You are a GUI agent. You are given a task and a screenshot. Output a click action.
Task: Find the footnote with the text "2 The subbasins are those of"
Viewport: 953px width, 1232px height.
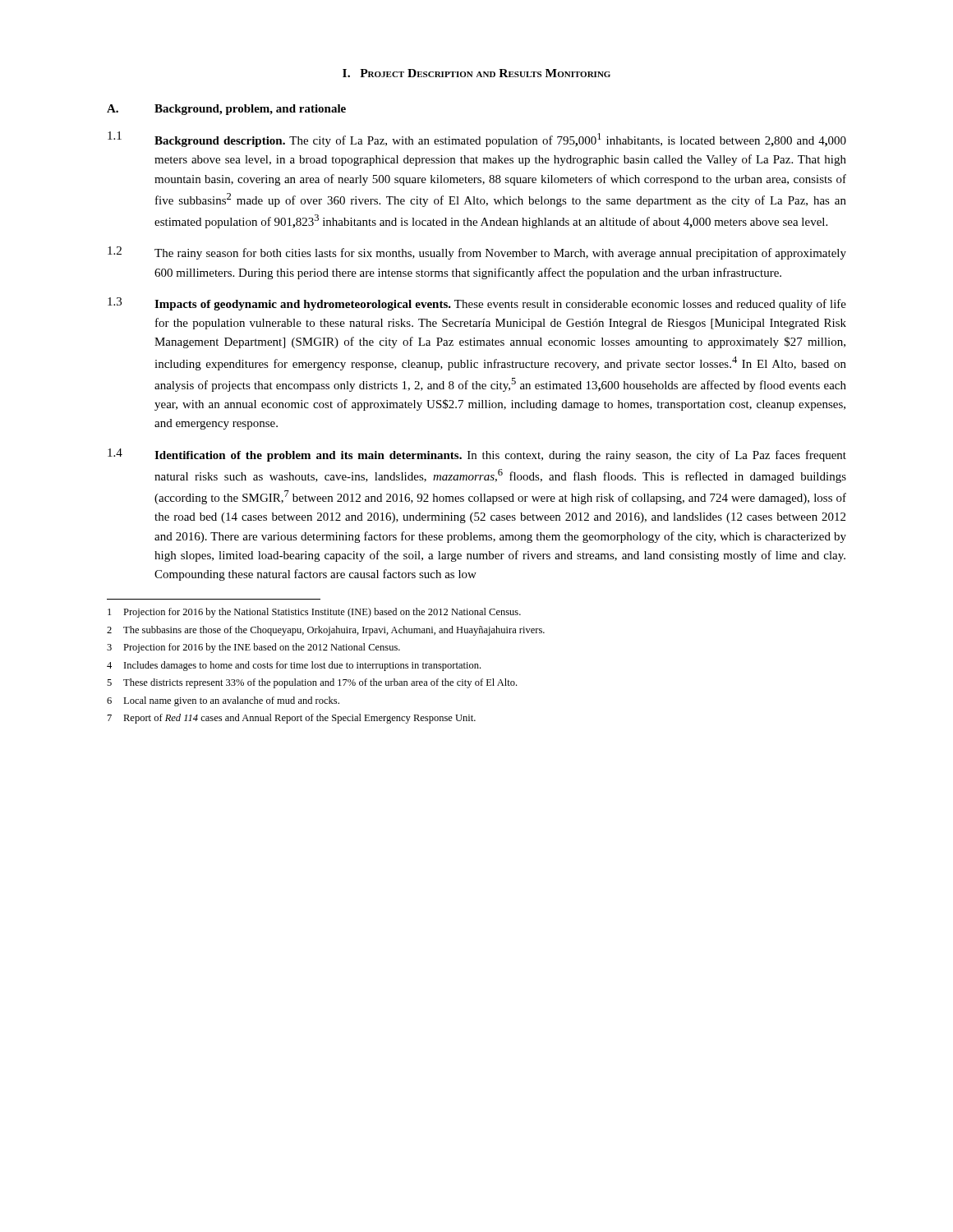[x=326, y=630]
